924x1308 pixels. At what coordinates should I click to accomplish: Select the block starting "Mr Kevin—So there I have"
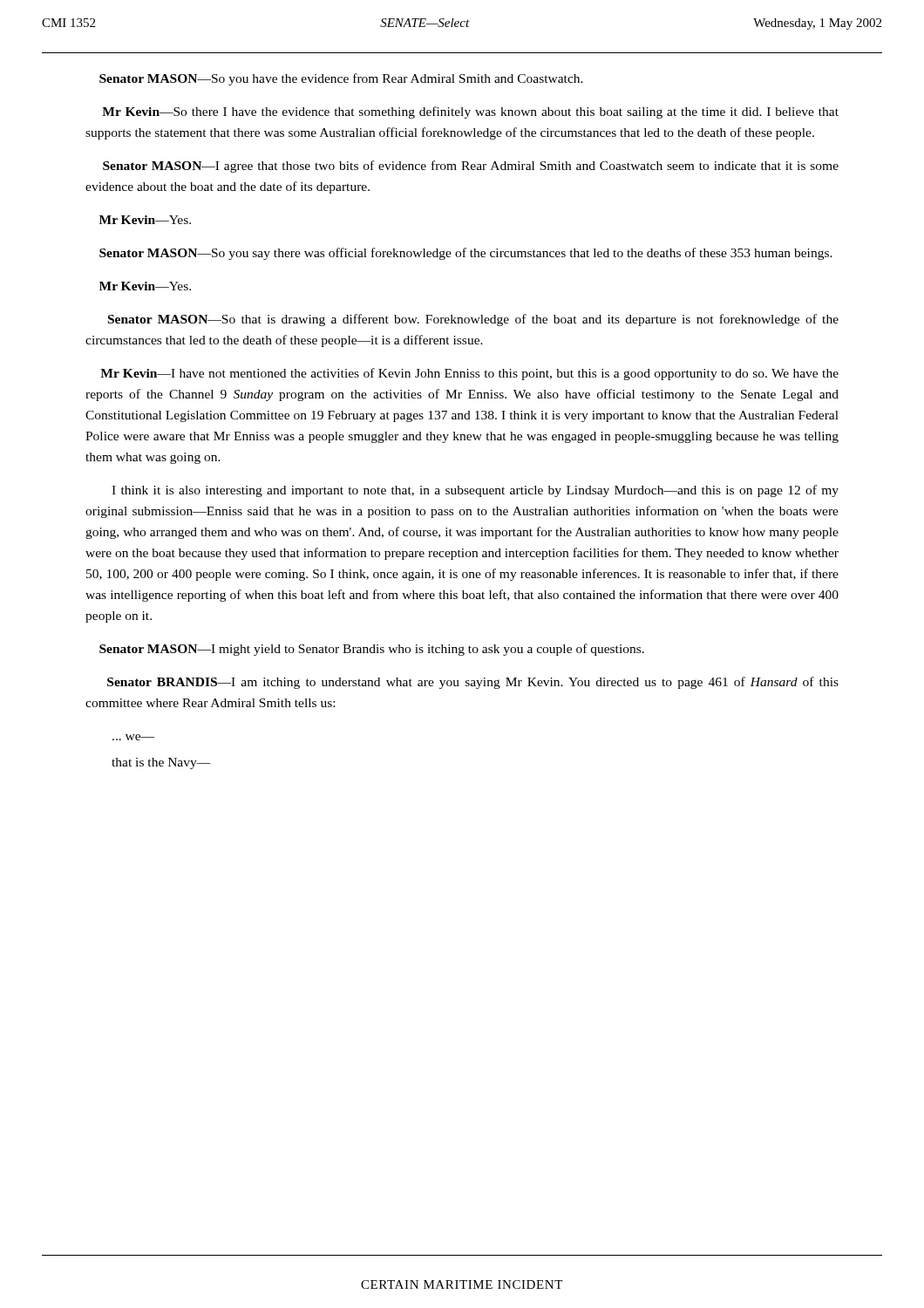click(x=462, y=122)
